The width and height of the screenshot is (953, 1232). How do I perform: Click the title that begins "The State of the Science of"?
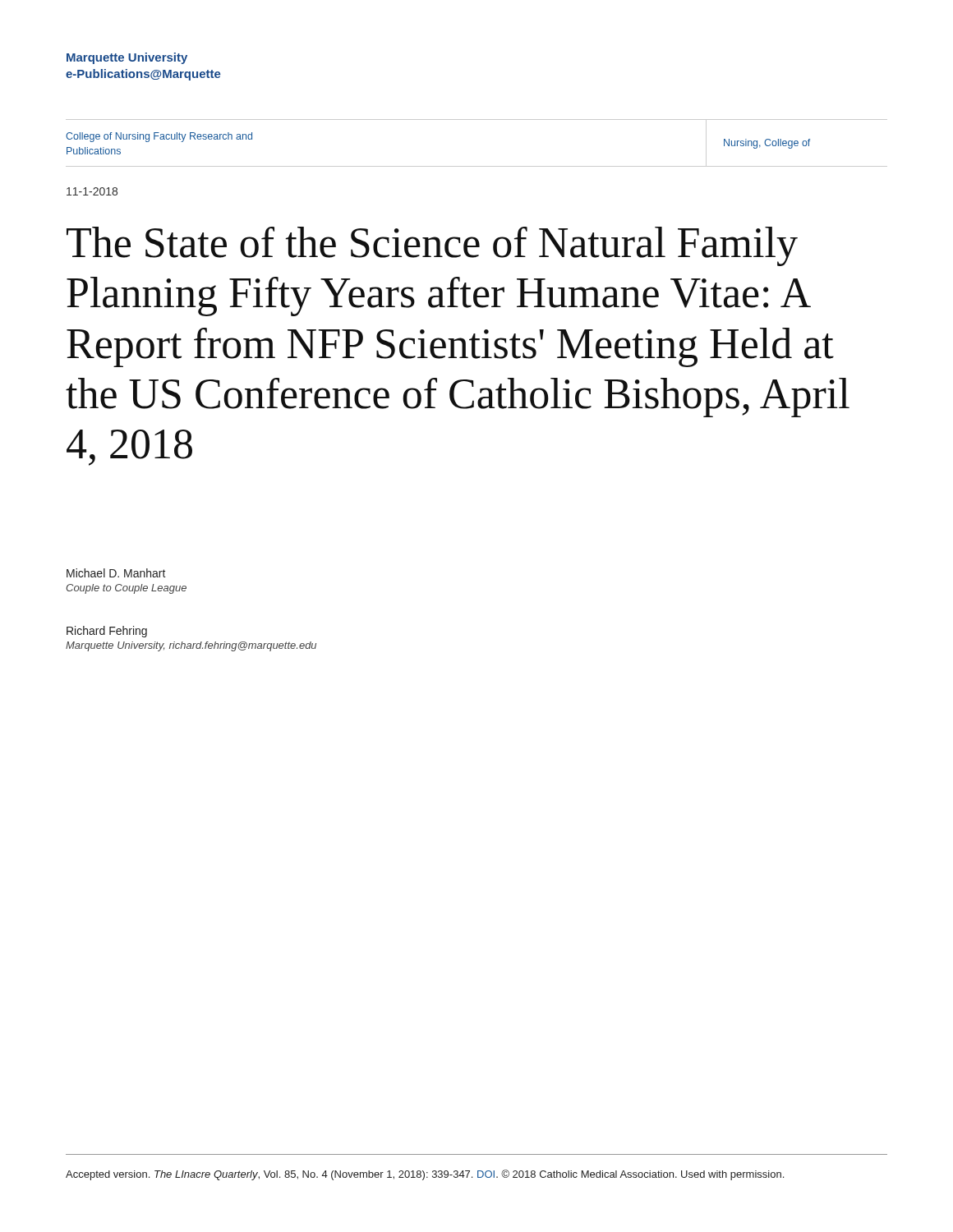pos(476,344)
